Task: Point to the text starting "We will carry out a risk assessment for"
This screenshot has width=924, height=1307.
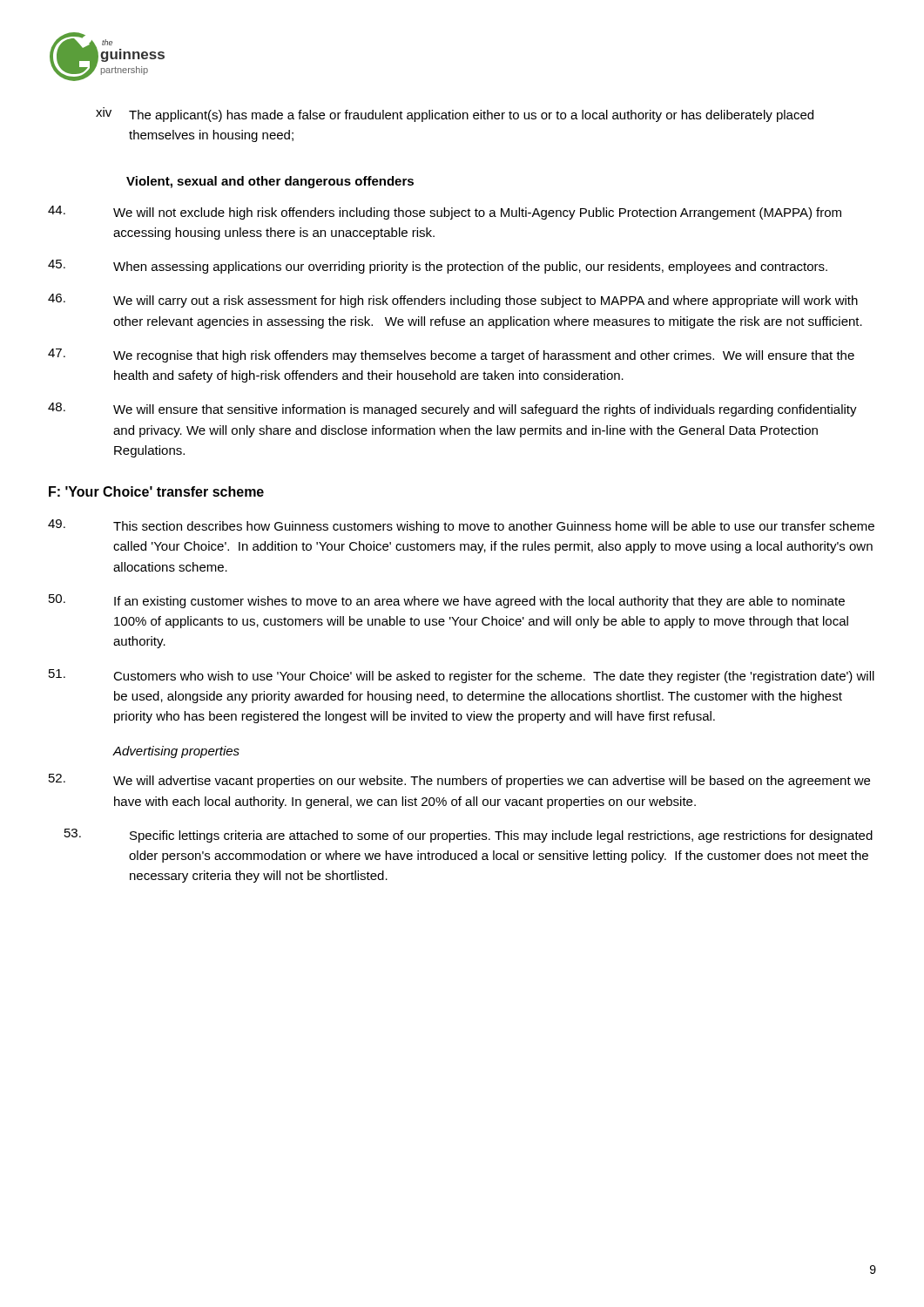Action: [462, 311]
